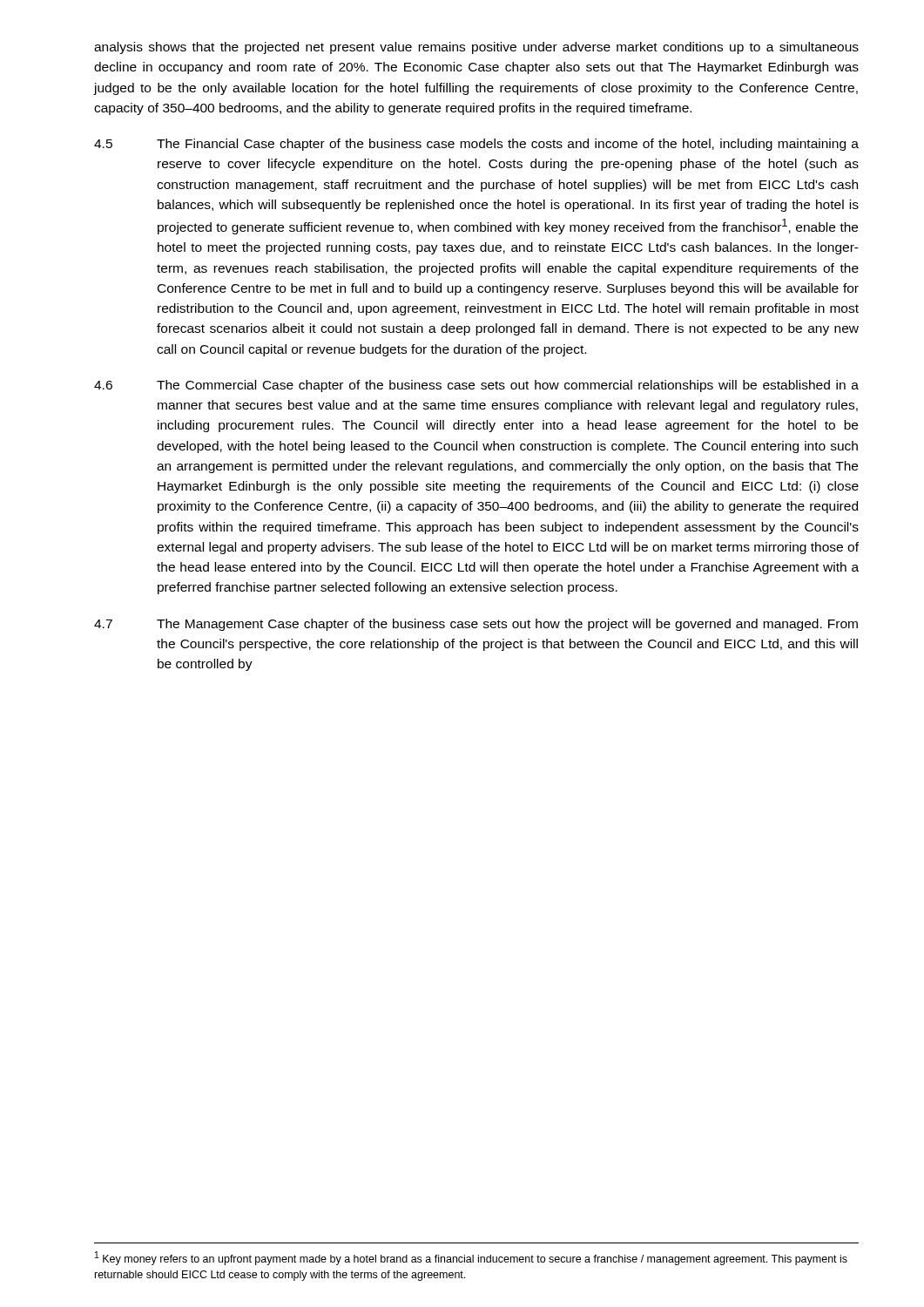This screenshot has height=1307, width=924.
Task: Point to the block beginning "1 Key money"
Action: coord(471,1265)
